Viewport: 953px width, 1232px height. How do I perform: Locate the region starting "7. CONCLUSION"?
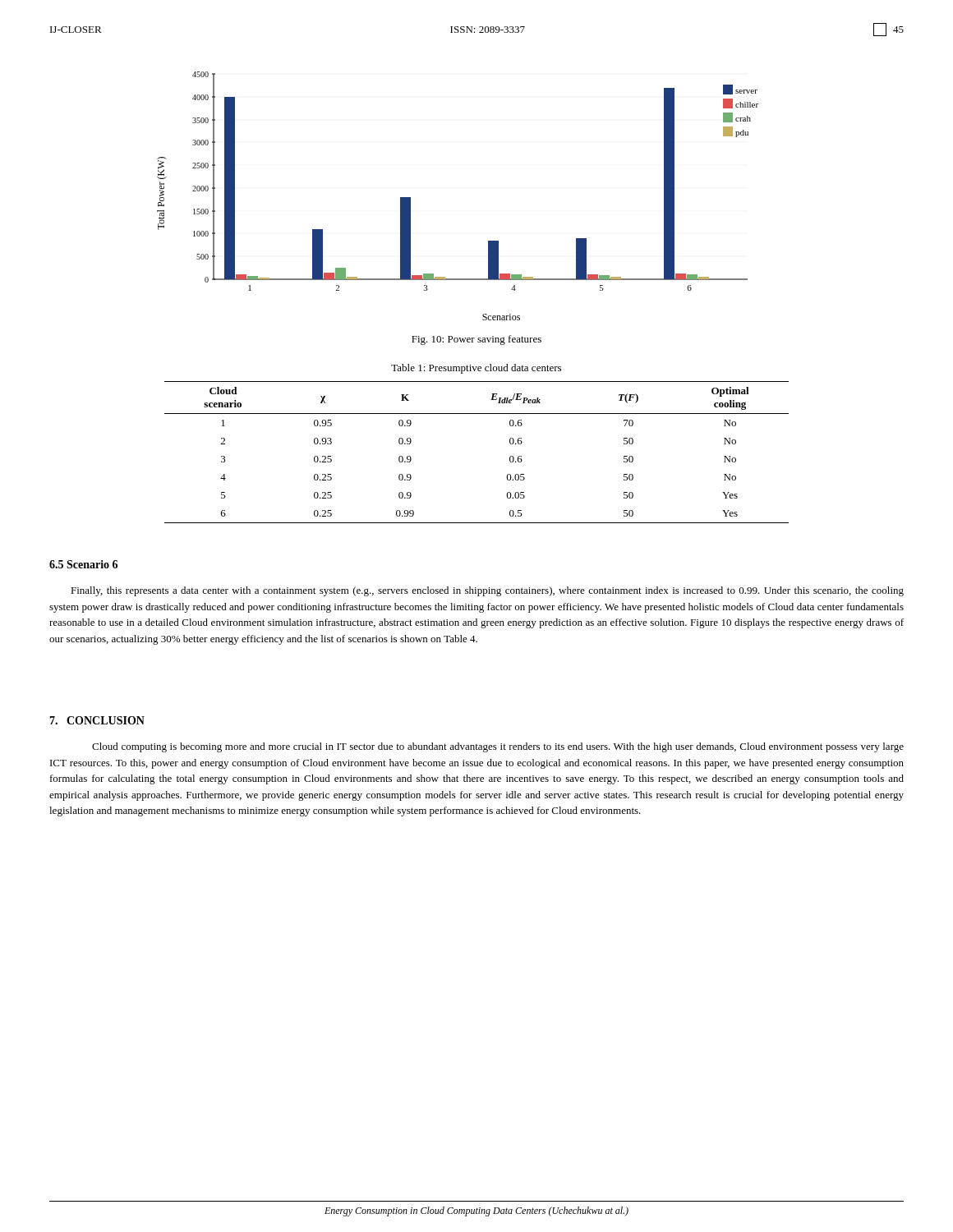click(97, 721)
